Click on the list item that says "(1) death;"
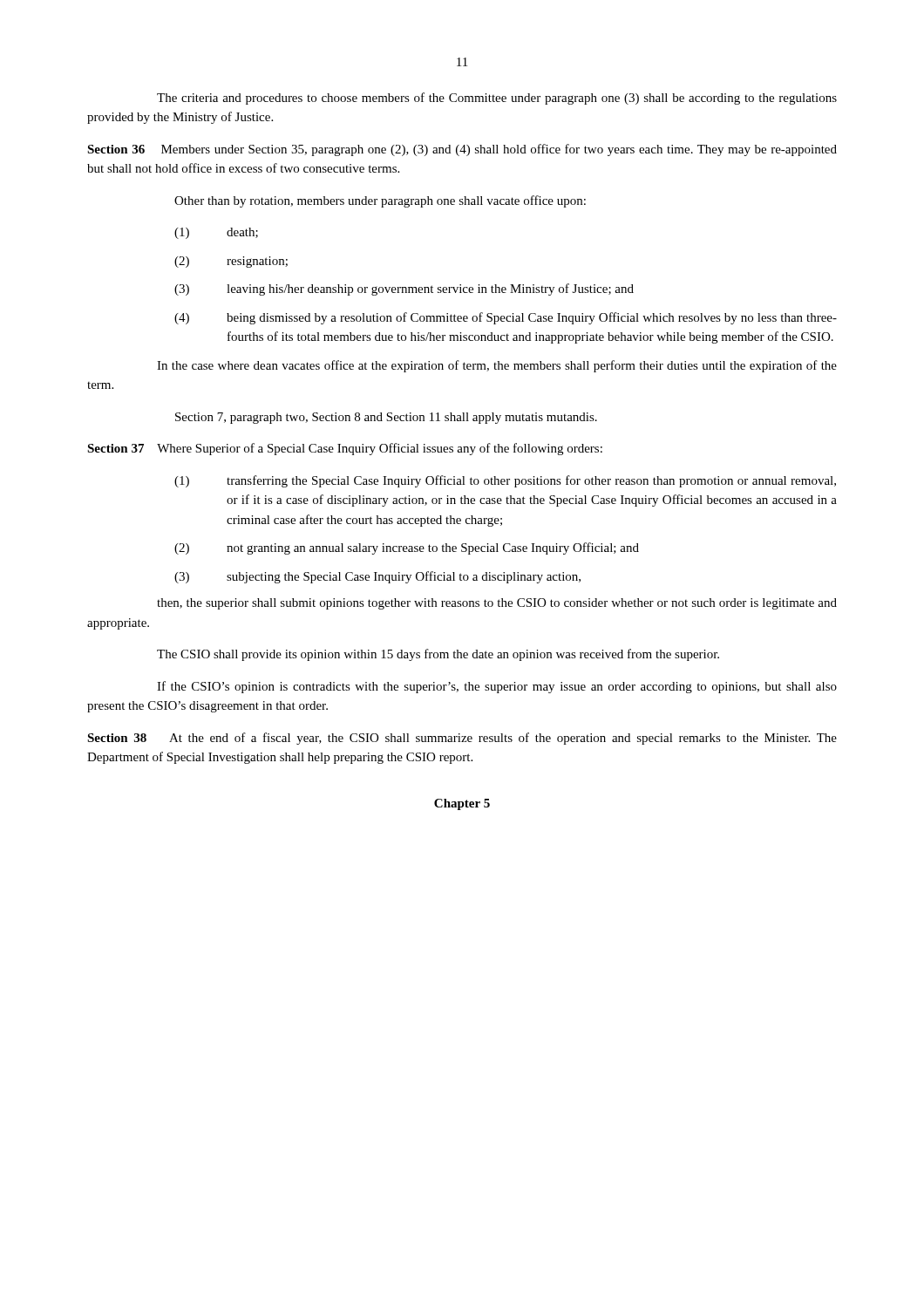This screenshot has width=924, height=1308. 244,233
